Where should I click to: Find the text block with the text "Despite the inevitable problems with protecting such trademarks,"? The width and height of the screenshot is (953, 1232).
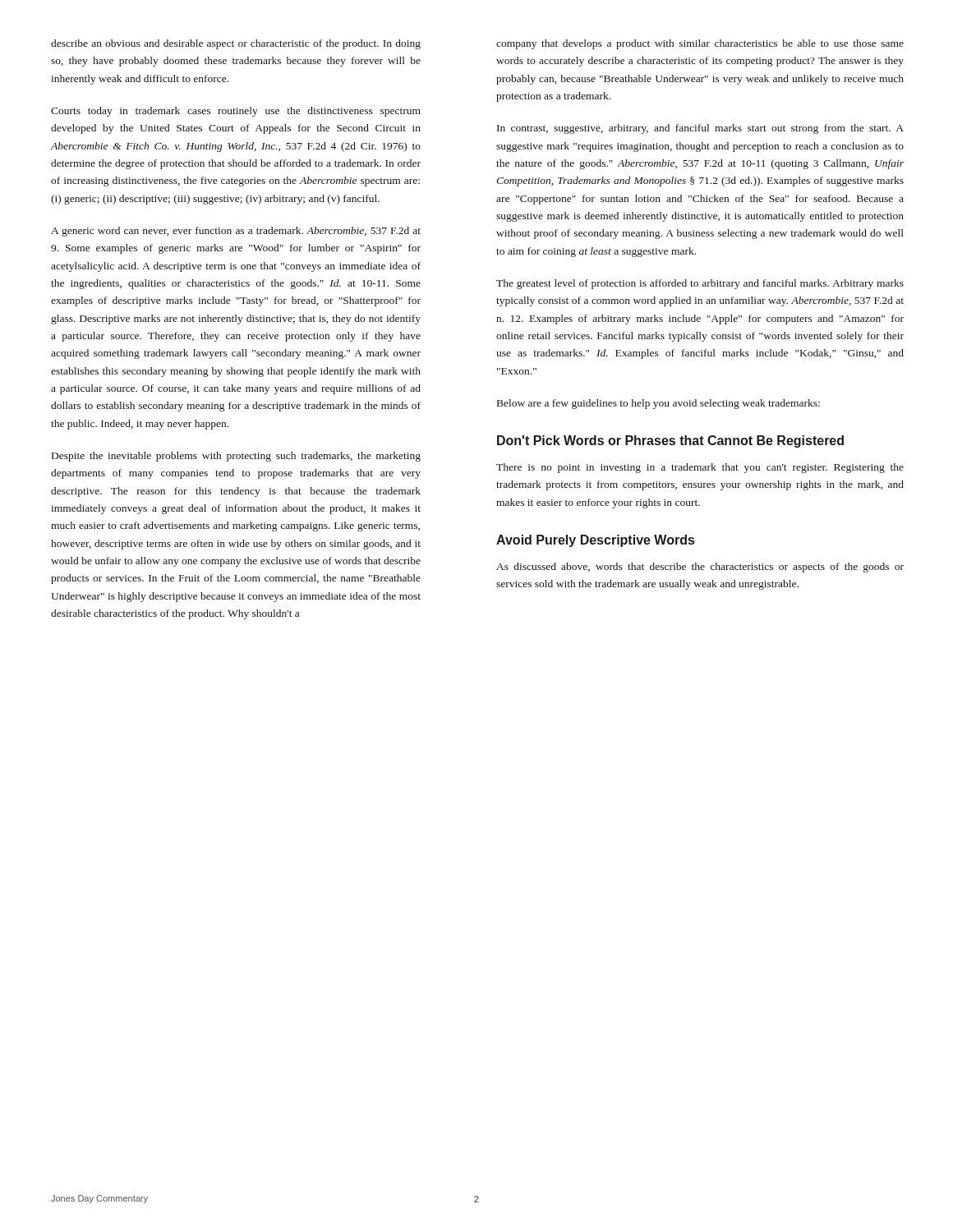click(236, 534)
